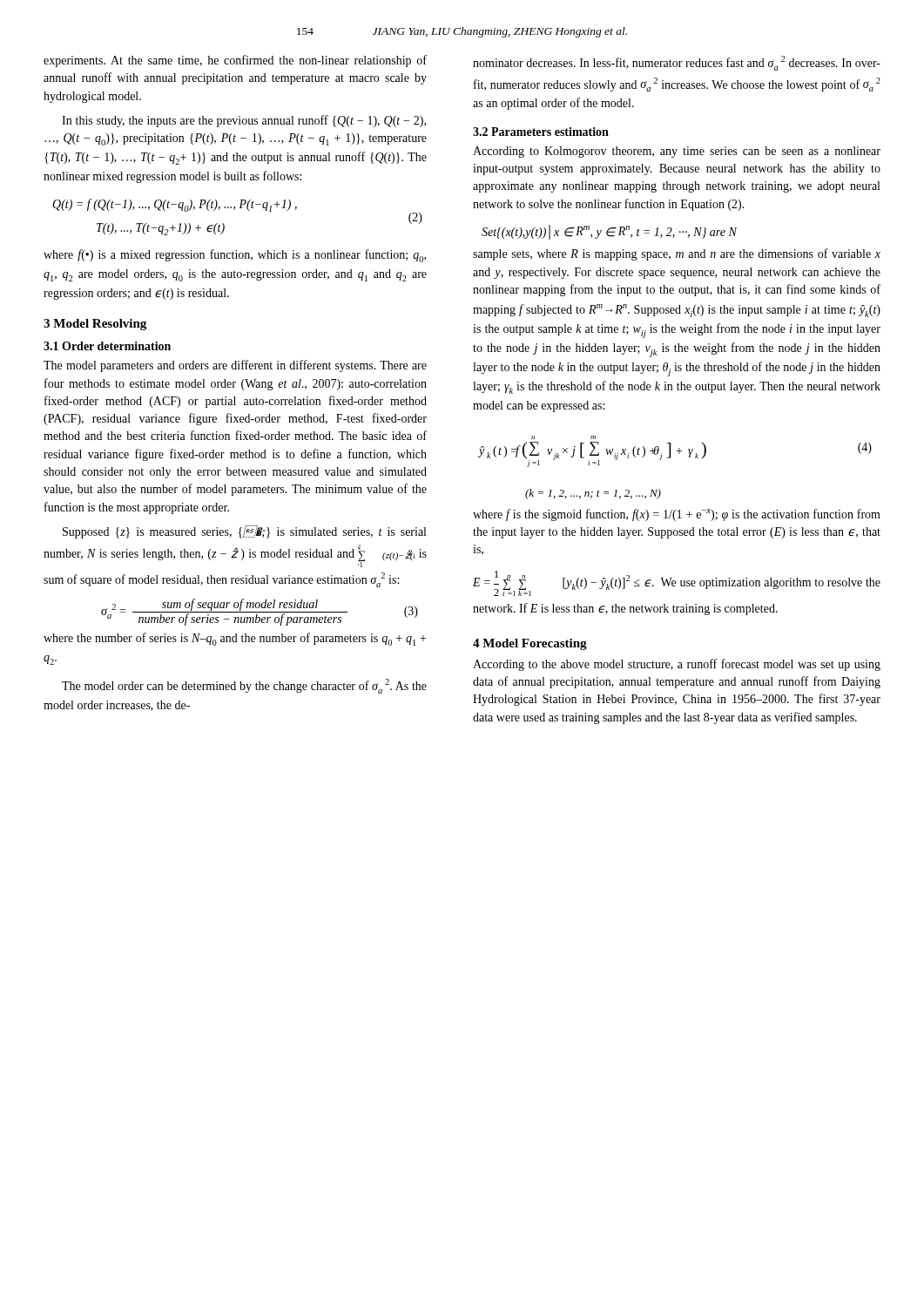Locate the section header containing "4 Model Forecasting"
Image resolution: width=924 pixels, height=1307 pixels.
pos(530,643)
